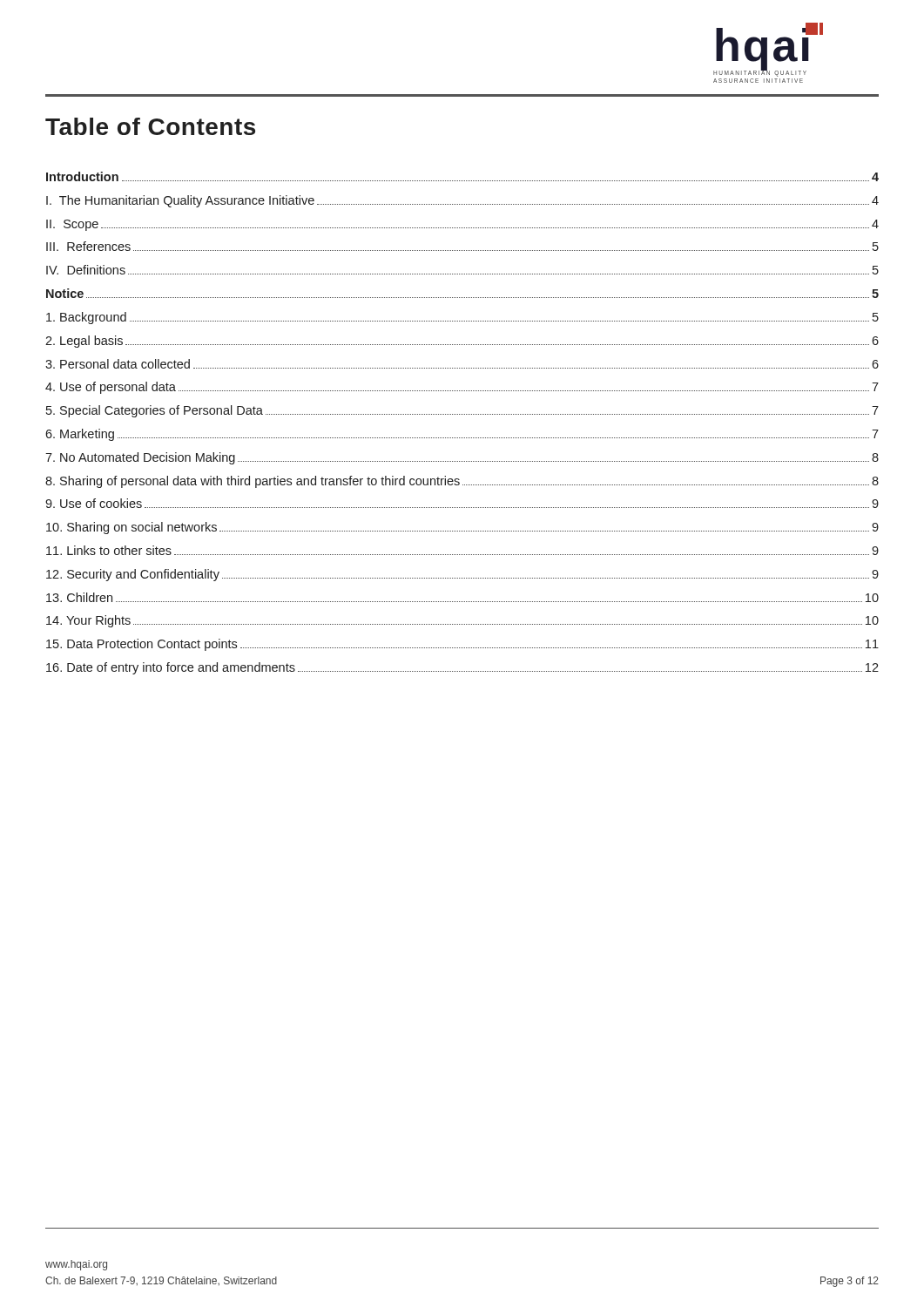Point to "Background 5"

tap(462, 317)
